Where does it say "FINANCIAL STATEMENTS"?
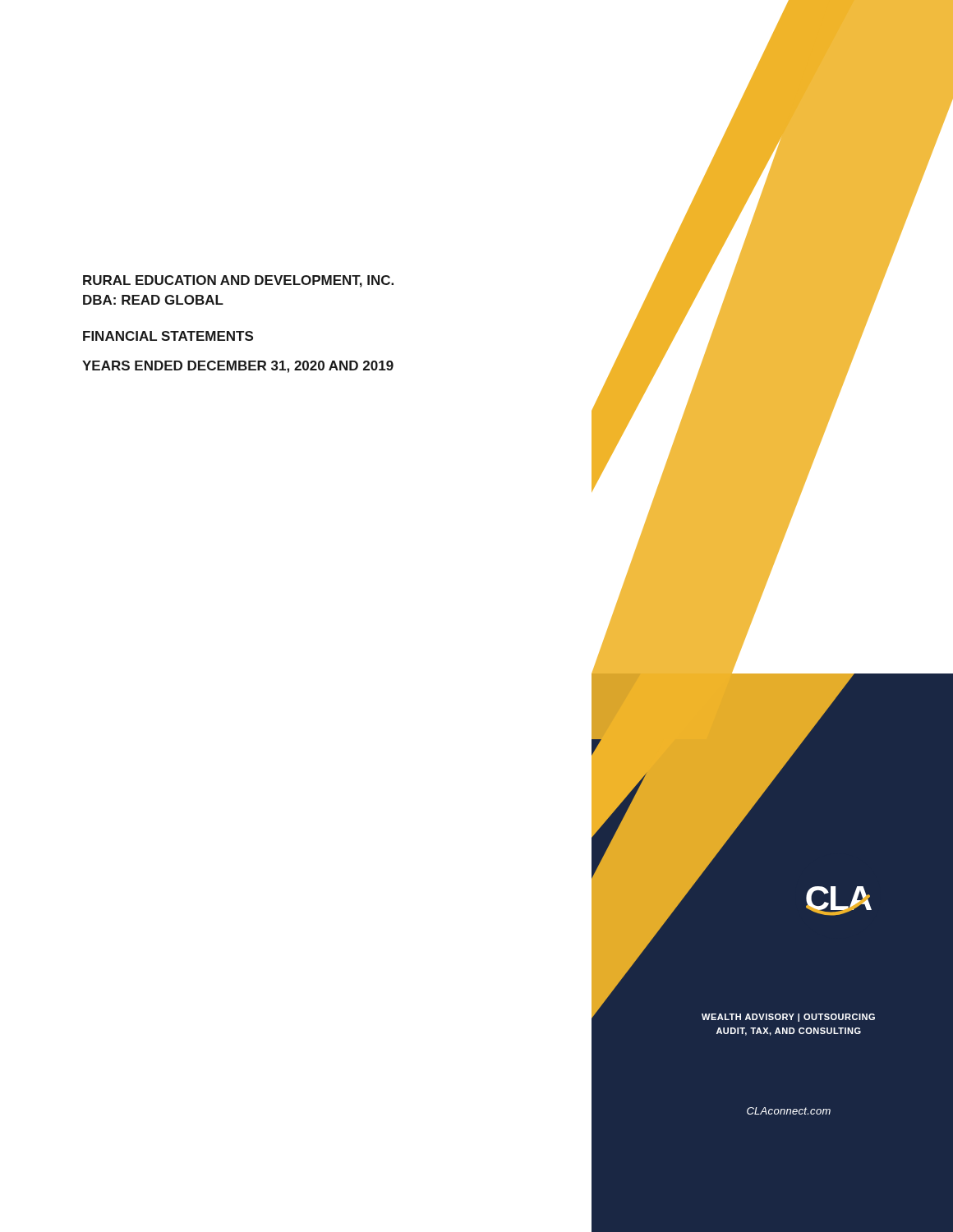Image resolution: width=953 pixels, height=1232 pixels. (168, 336)
